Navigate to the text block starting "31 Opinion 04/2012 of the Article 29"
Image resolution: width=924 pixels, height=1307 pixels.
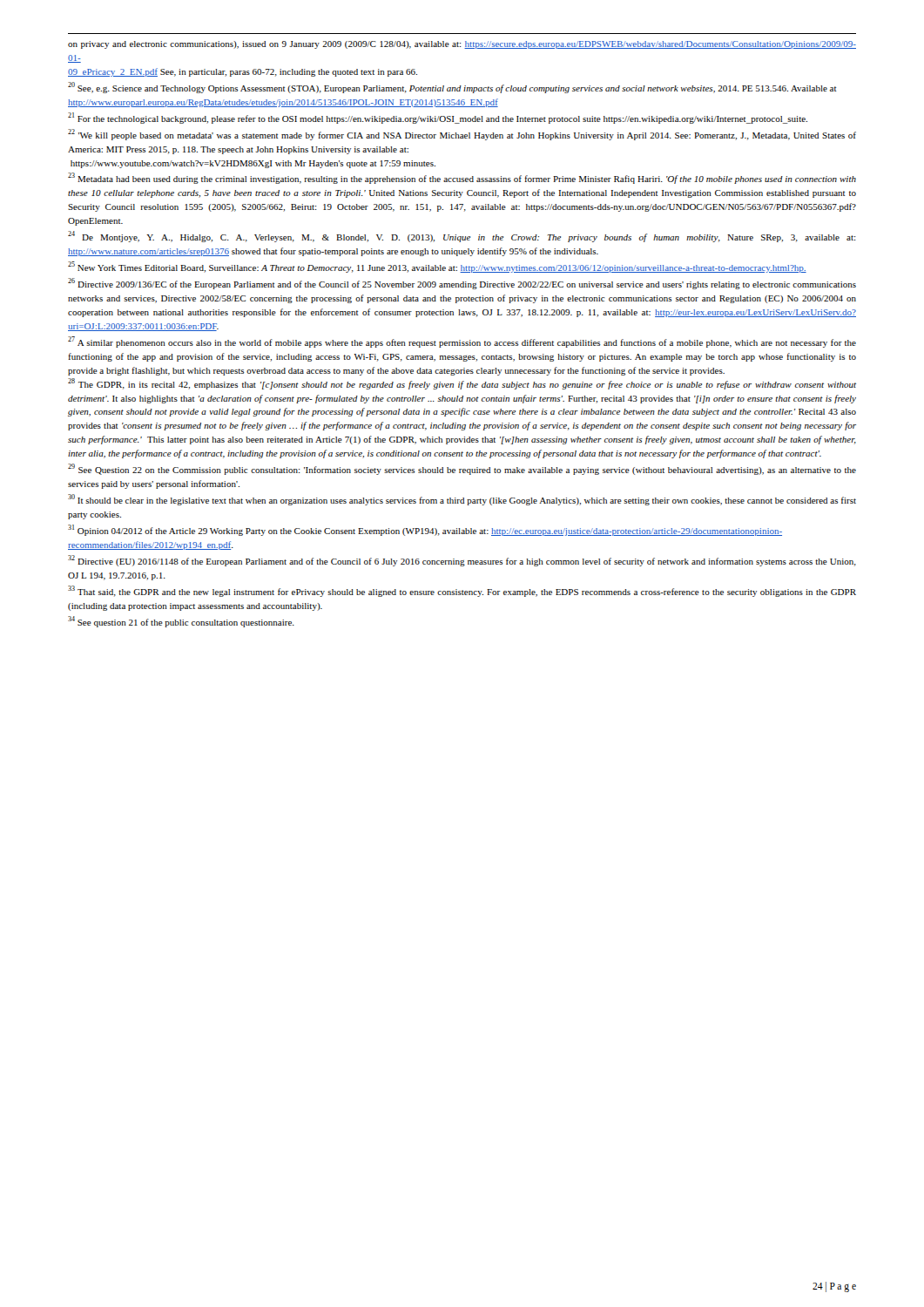point(425,537)
